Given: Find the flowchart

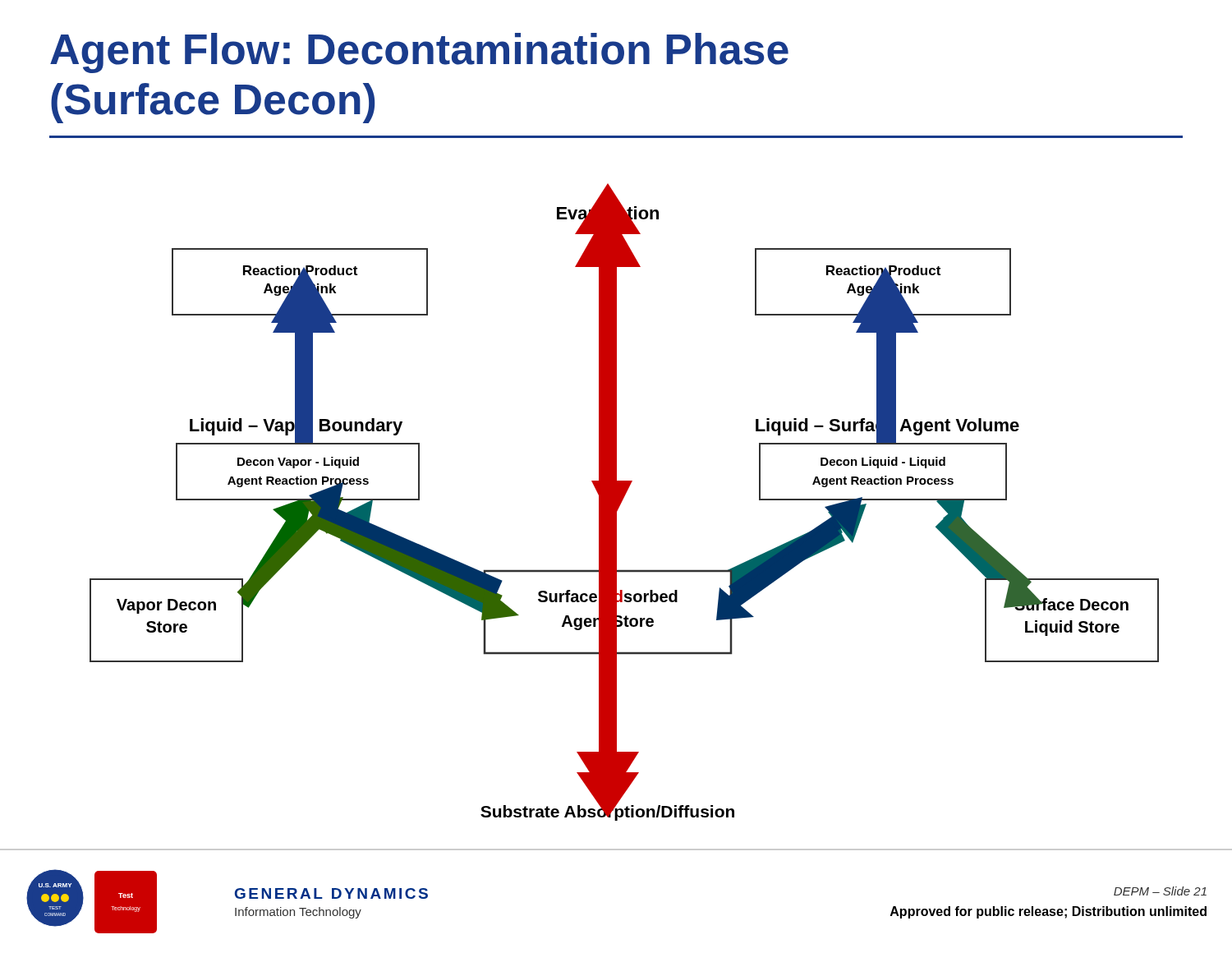Looking at the screenshot, I should coord(616,497).
